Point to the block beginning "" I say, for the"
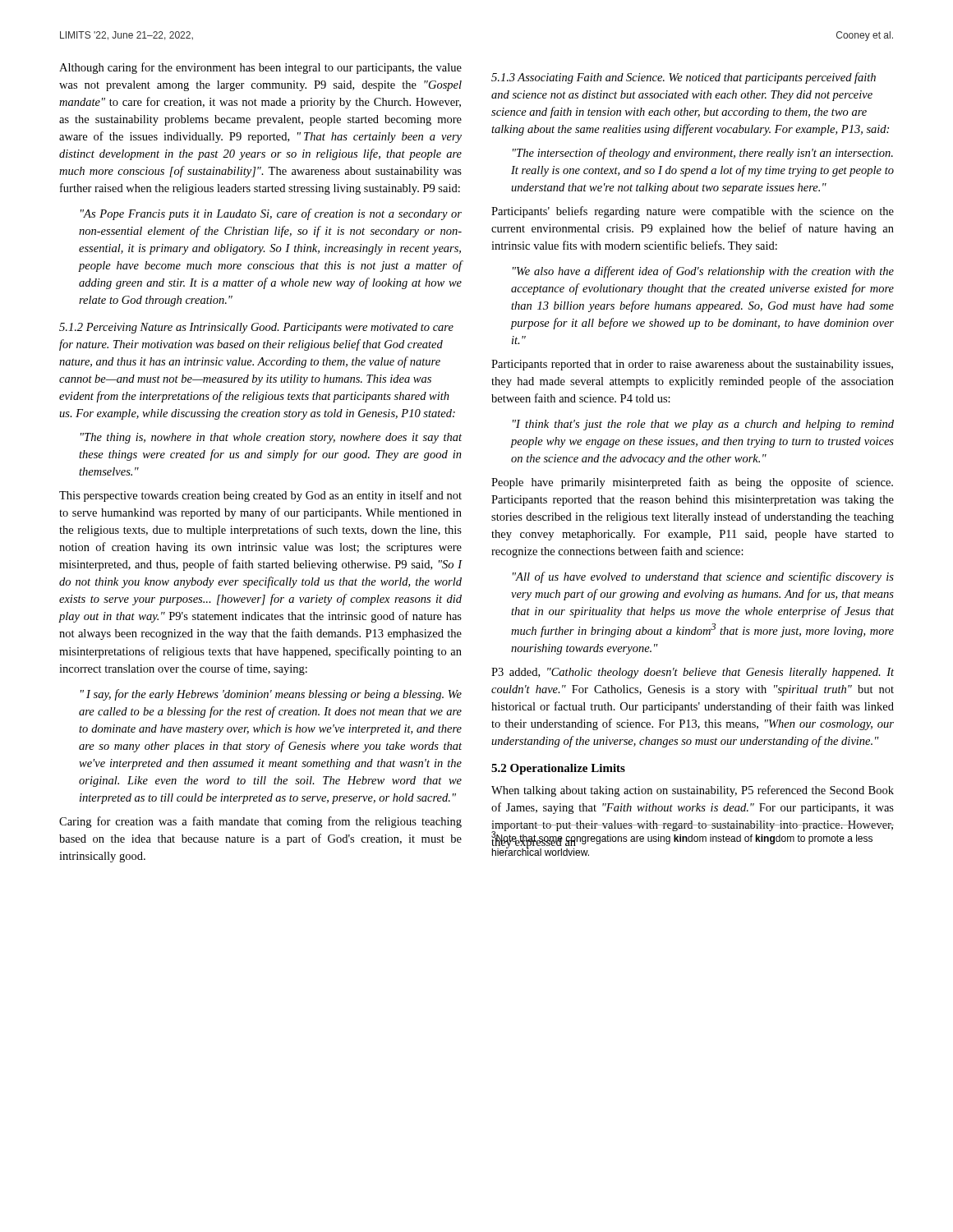This screenshot has height=1232, width=953. click(270, 745)
